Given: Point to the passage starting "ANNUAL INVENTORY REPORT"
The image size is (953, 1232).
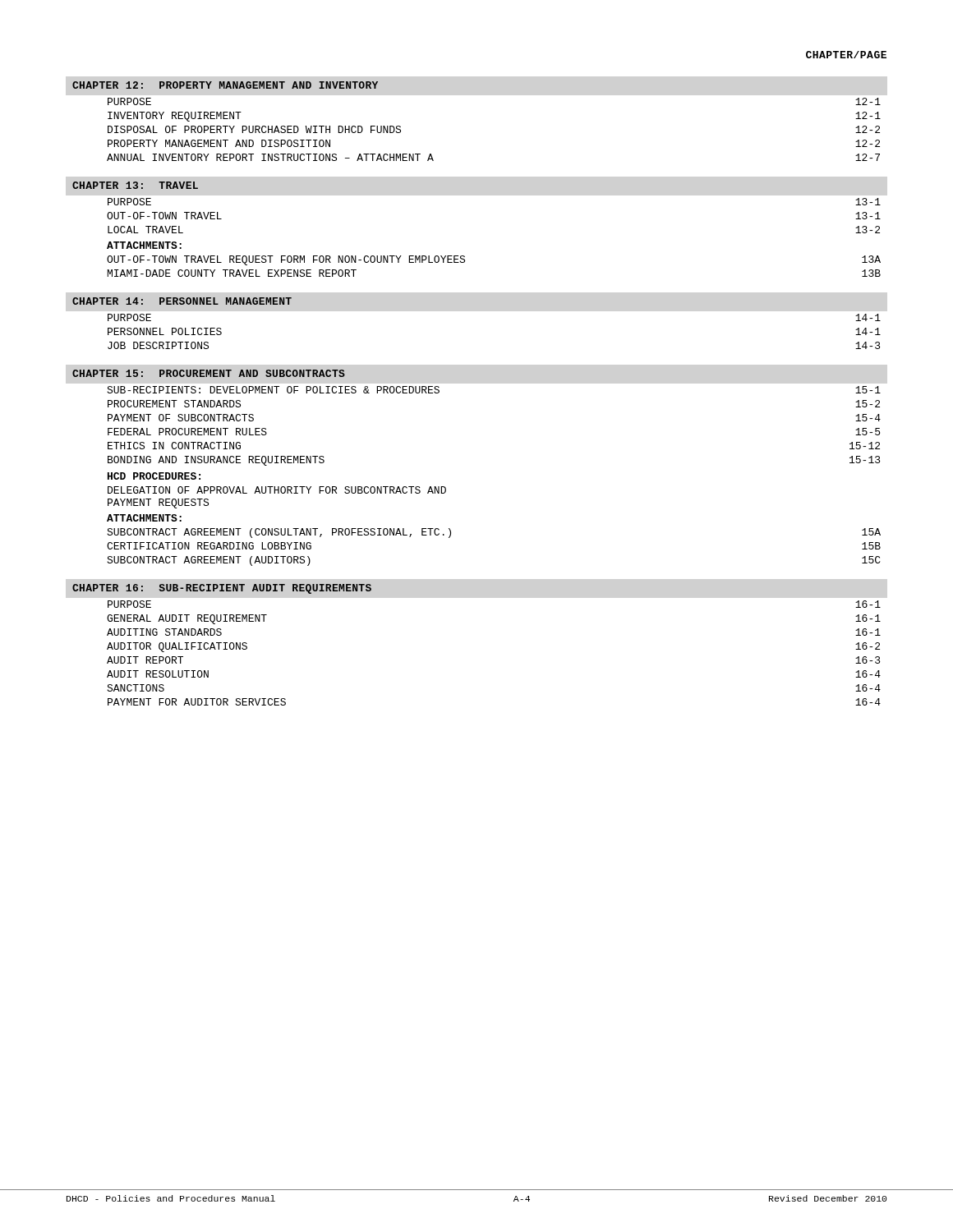Looking at the screenshot, I should coord(219,157).
